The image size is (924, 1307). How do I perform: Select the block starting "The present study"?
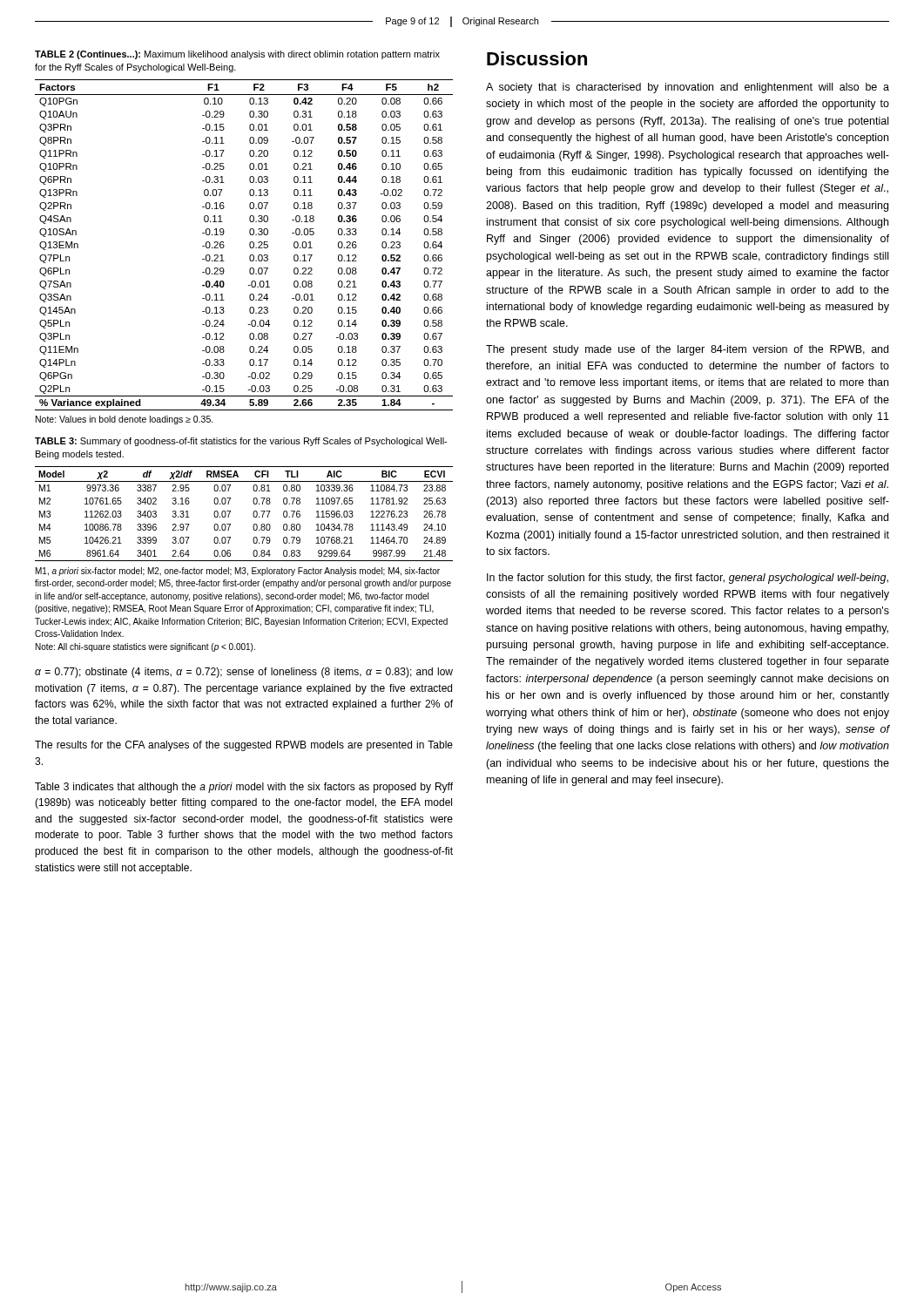click(688, 450)
